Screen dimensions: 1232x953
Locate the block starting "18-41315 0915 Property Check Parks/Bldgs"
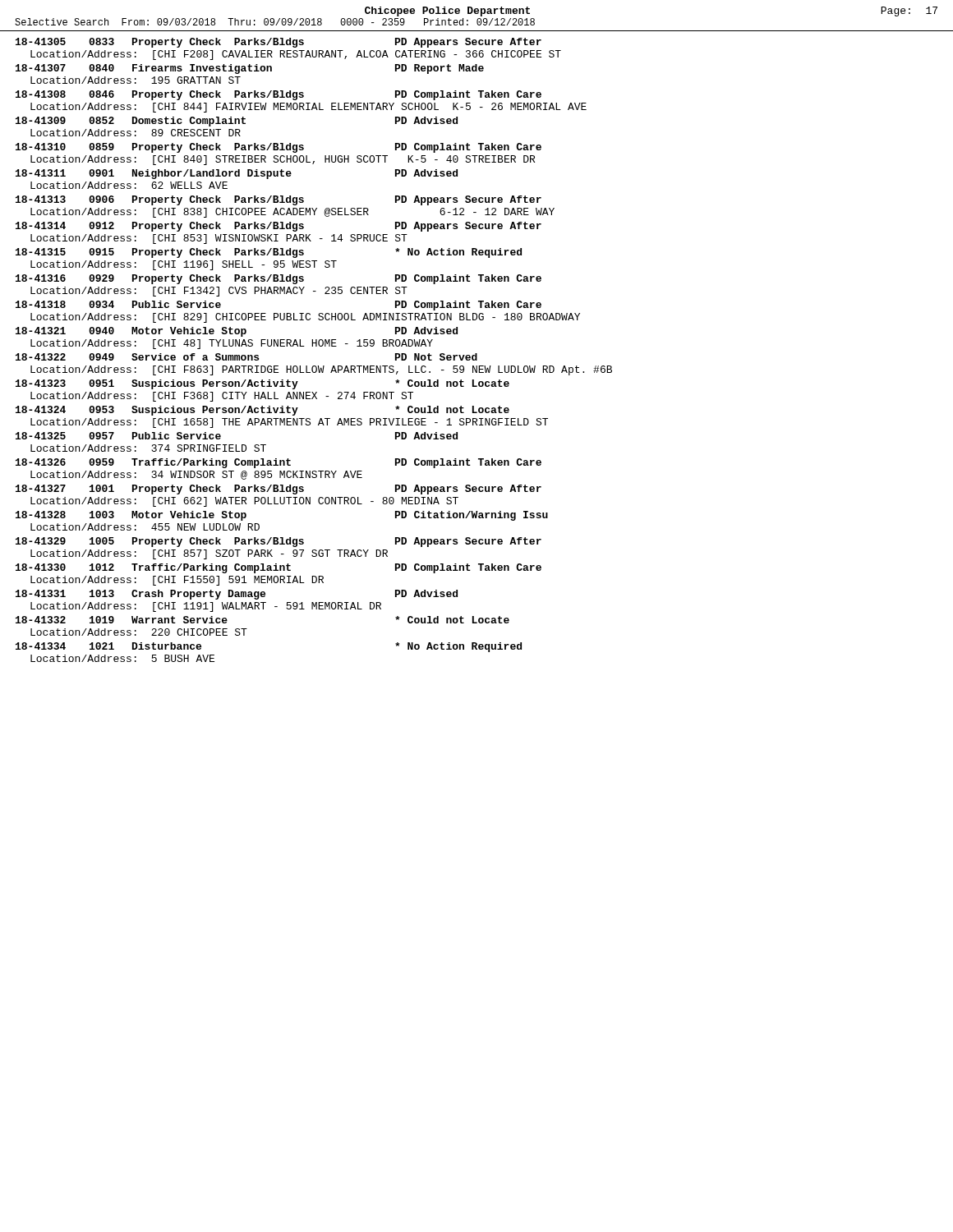coord(476,259)
